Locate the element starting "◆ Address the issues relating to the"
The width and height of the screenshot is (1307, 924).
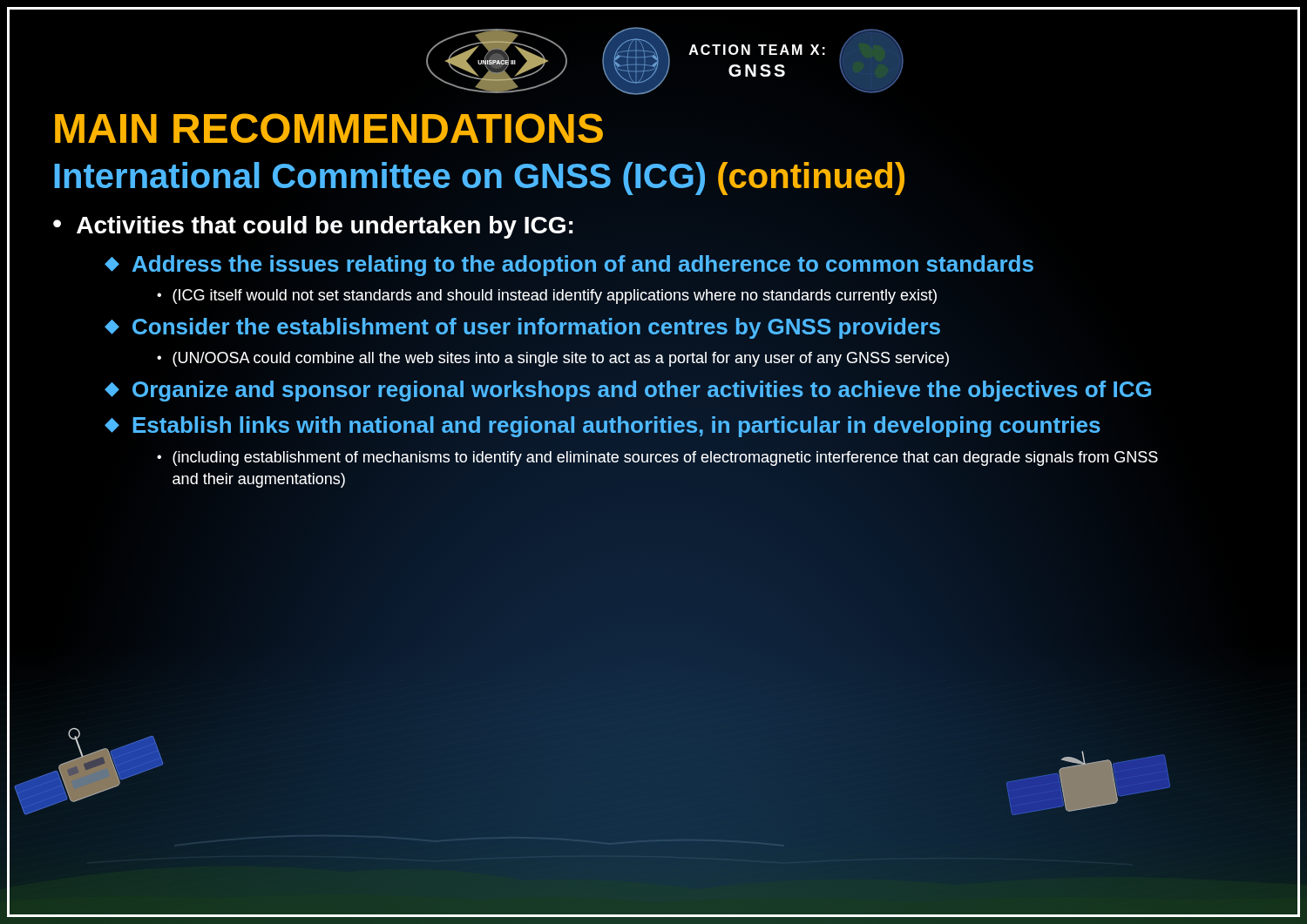(569, 264)
